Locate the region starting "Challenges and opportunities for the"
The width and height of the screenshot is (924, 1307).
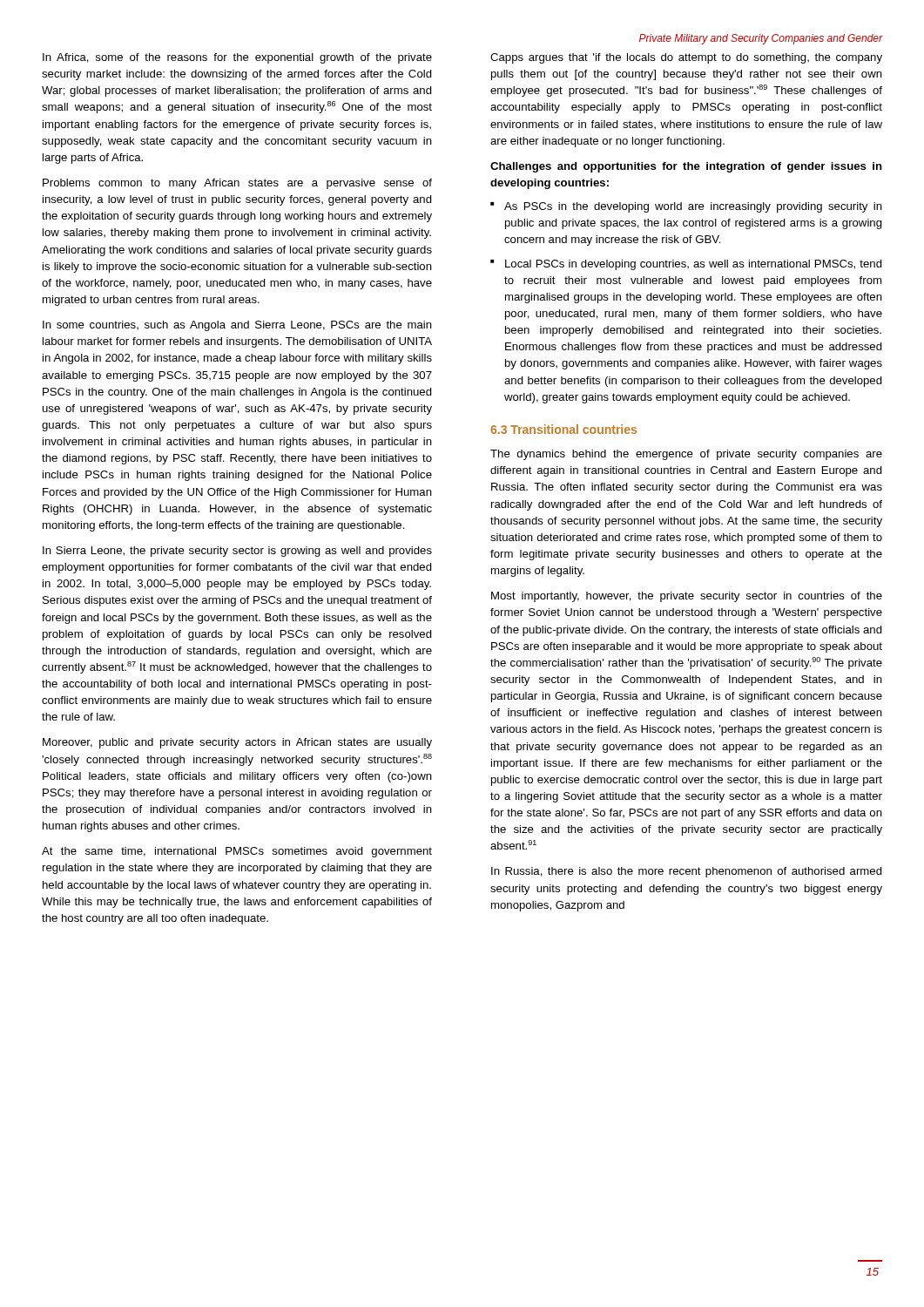686,174
